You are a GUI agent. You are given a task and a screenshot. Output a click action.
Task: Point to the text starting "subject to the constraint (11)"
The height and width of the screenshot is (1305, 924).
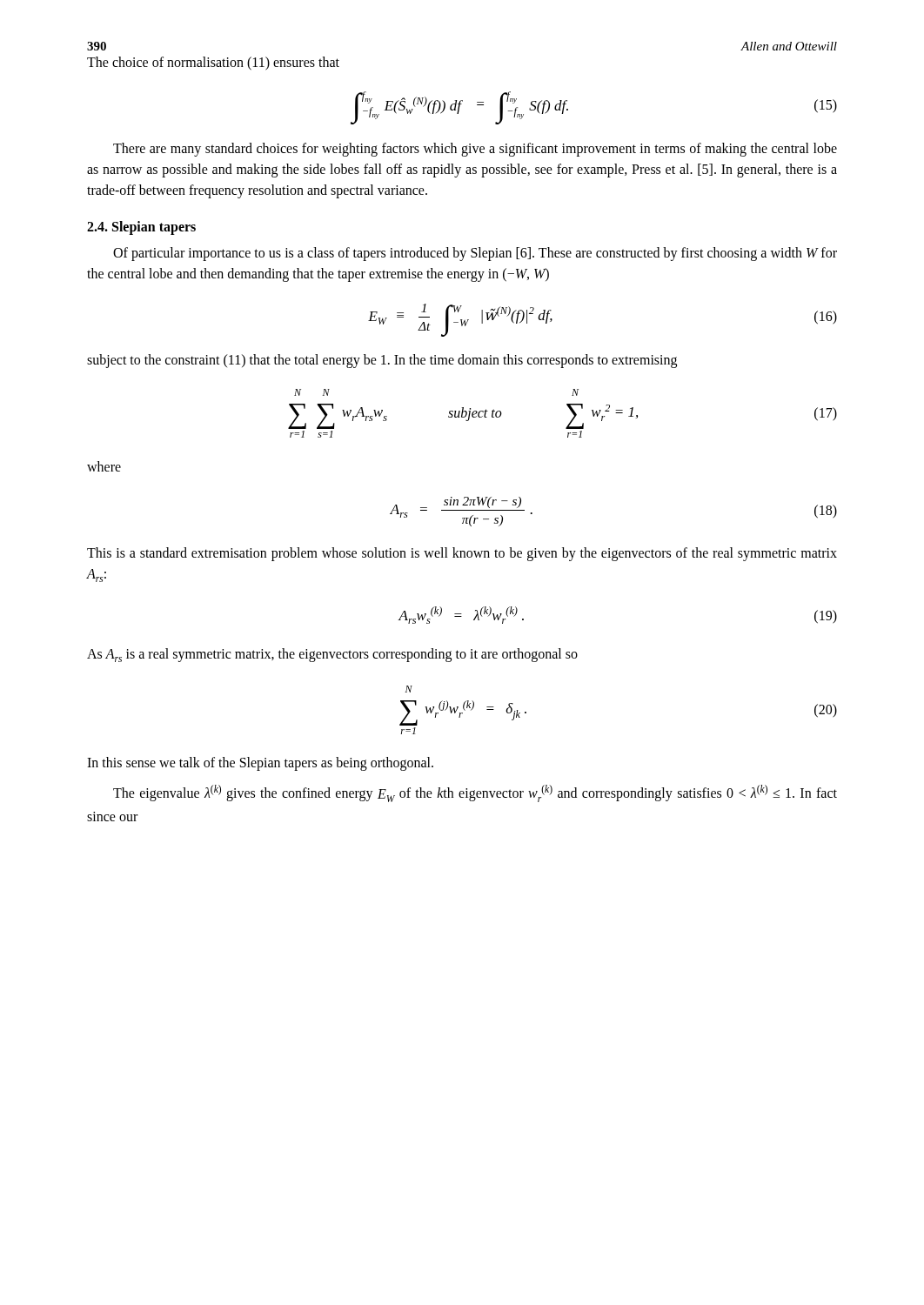coord(462,360)
